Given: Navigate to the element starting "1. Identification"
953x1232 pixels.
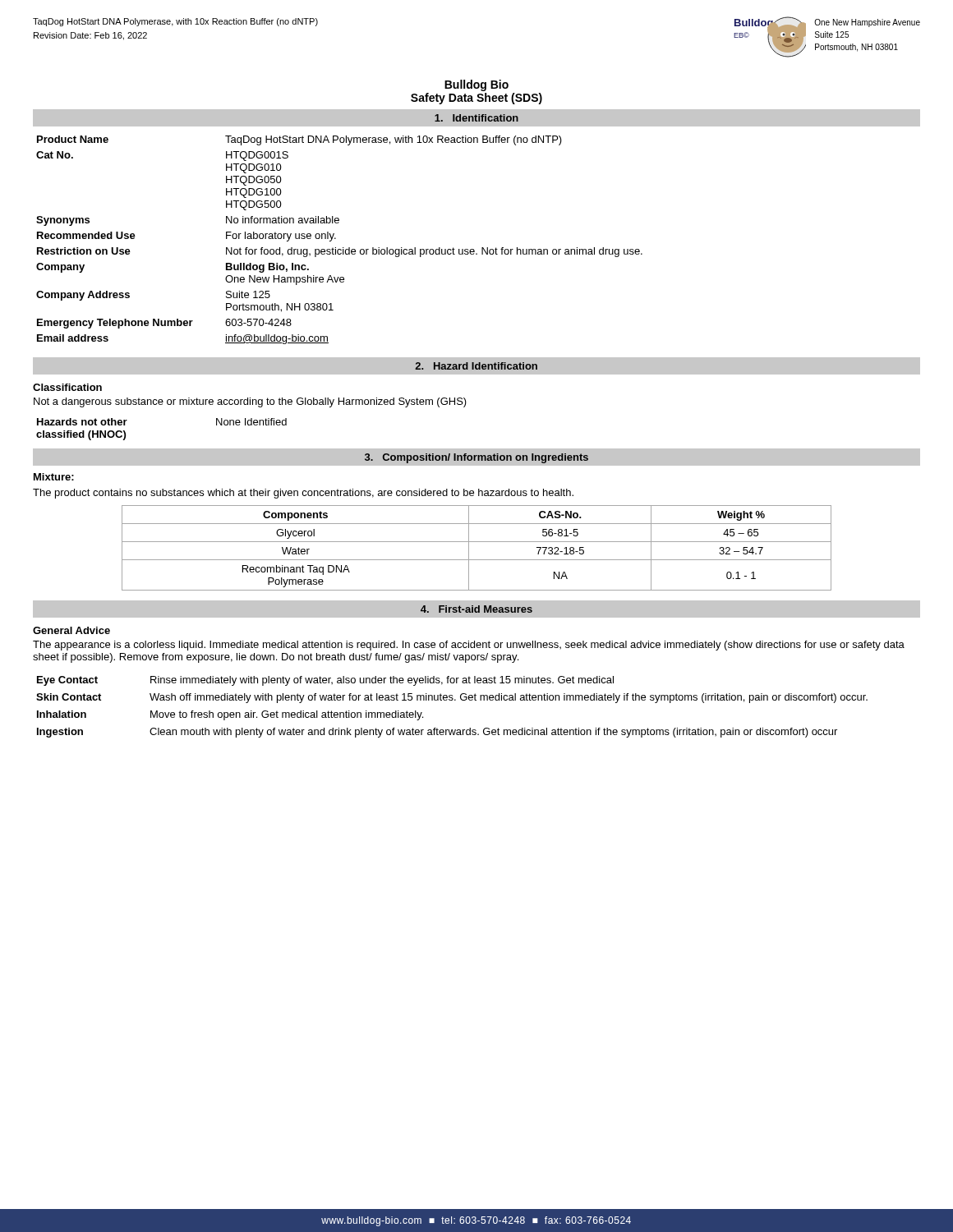Looking at the screenshot, I should pos(476,118).
